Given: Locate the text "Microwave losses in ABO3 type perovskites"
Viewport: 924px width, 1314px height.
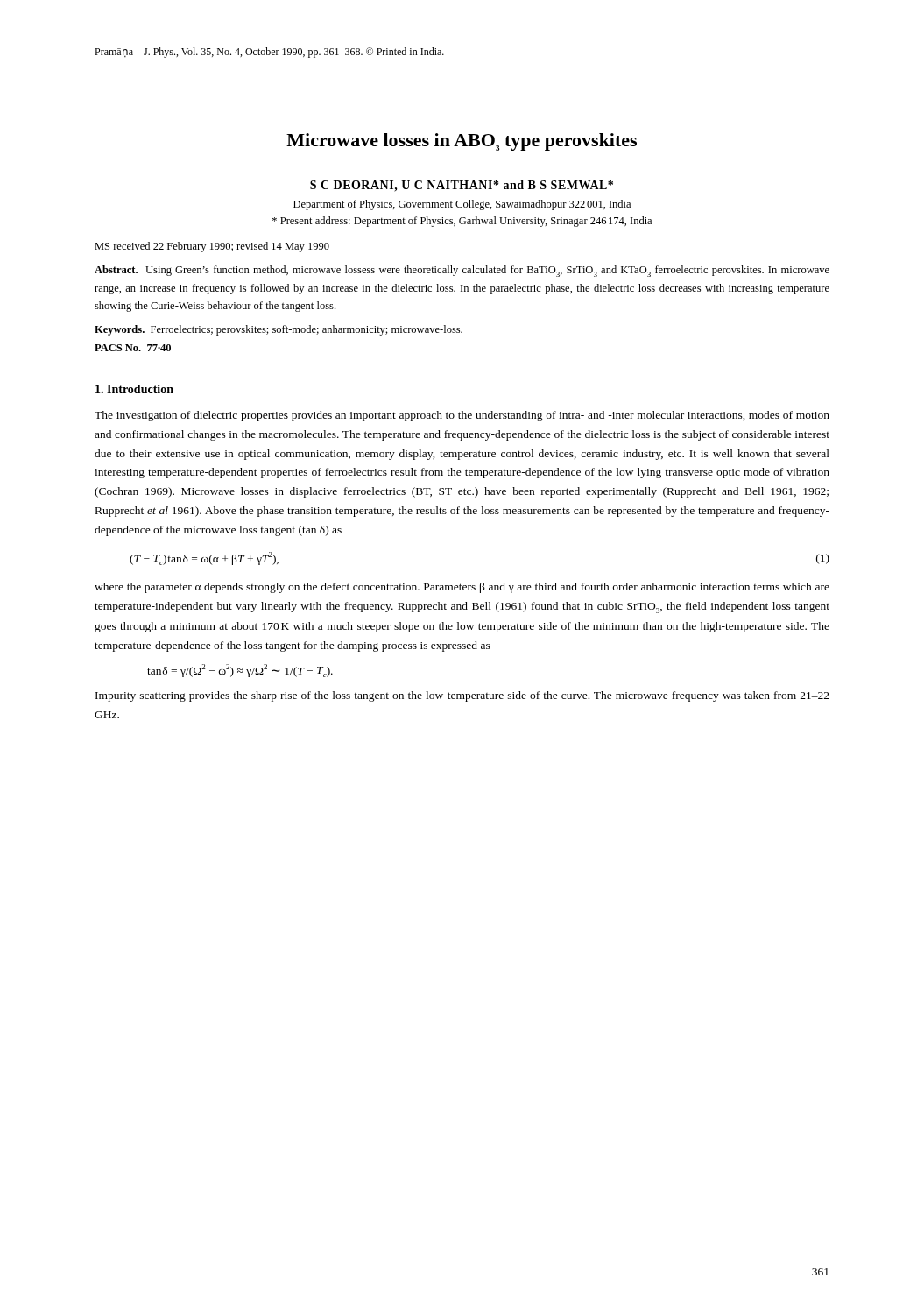Looking at the screenshot, I should click(x=462, y=141).
